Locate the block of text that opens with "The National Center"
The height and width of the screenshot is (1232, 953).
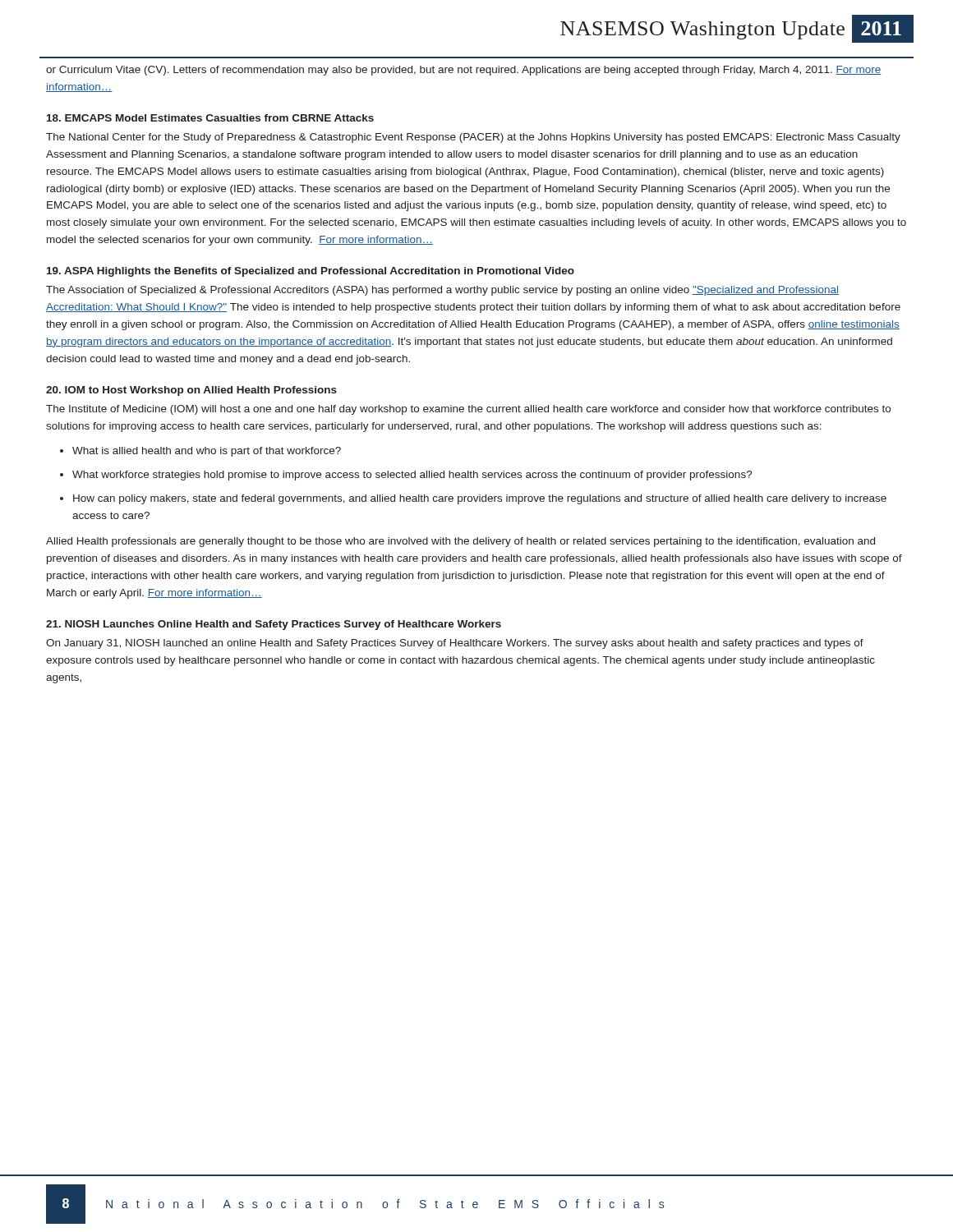[476, 188]
